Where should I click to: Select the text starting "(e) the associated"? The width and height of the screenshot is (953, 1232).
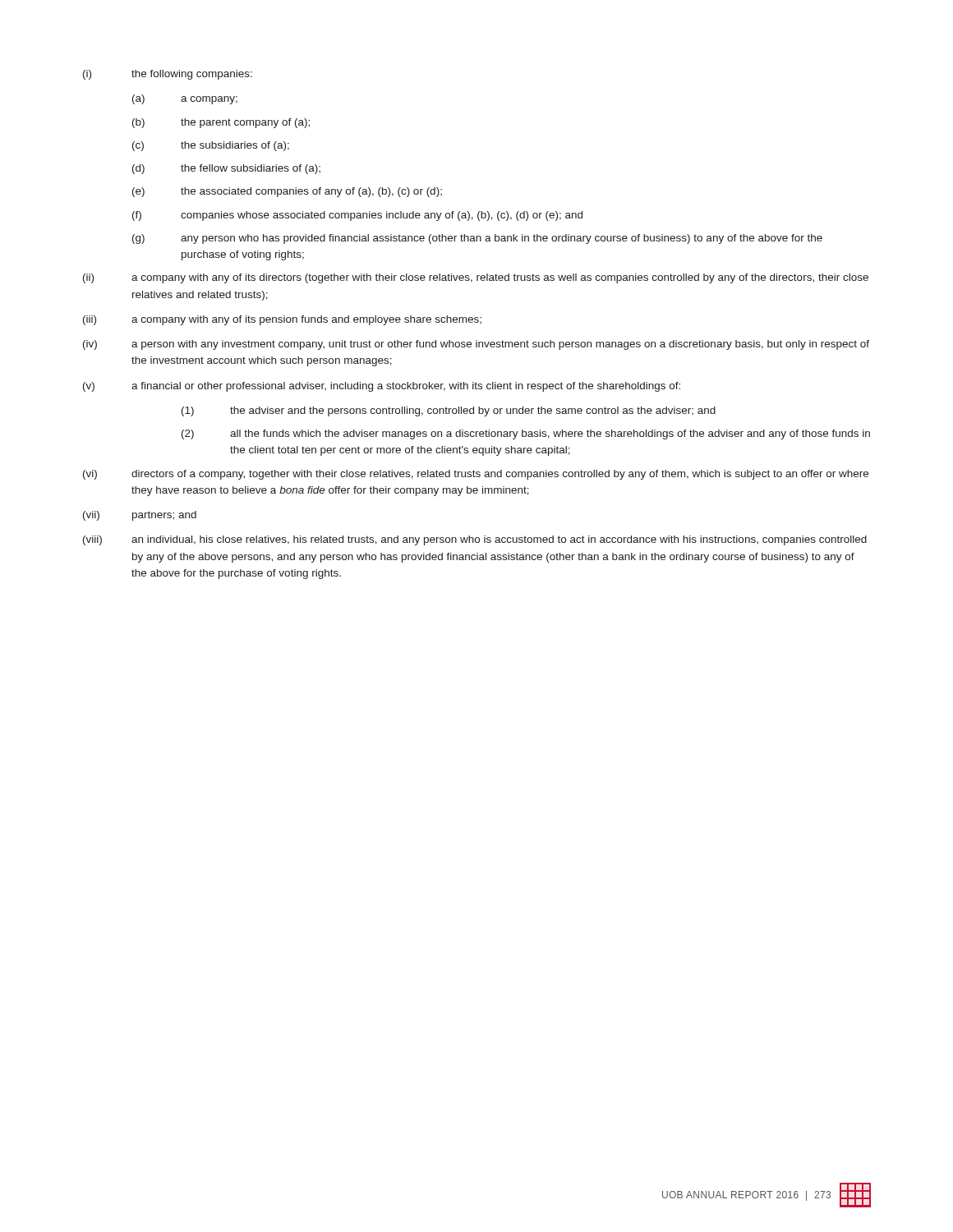287,192
